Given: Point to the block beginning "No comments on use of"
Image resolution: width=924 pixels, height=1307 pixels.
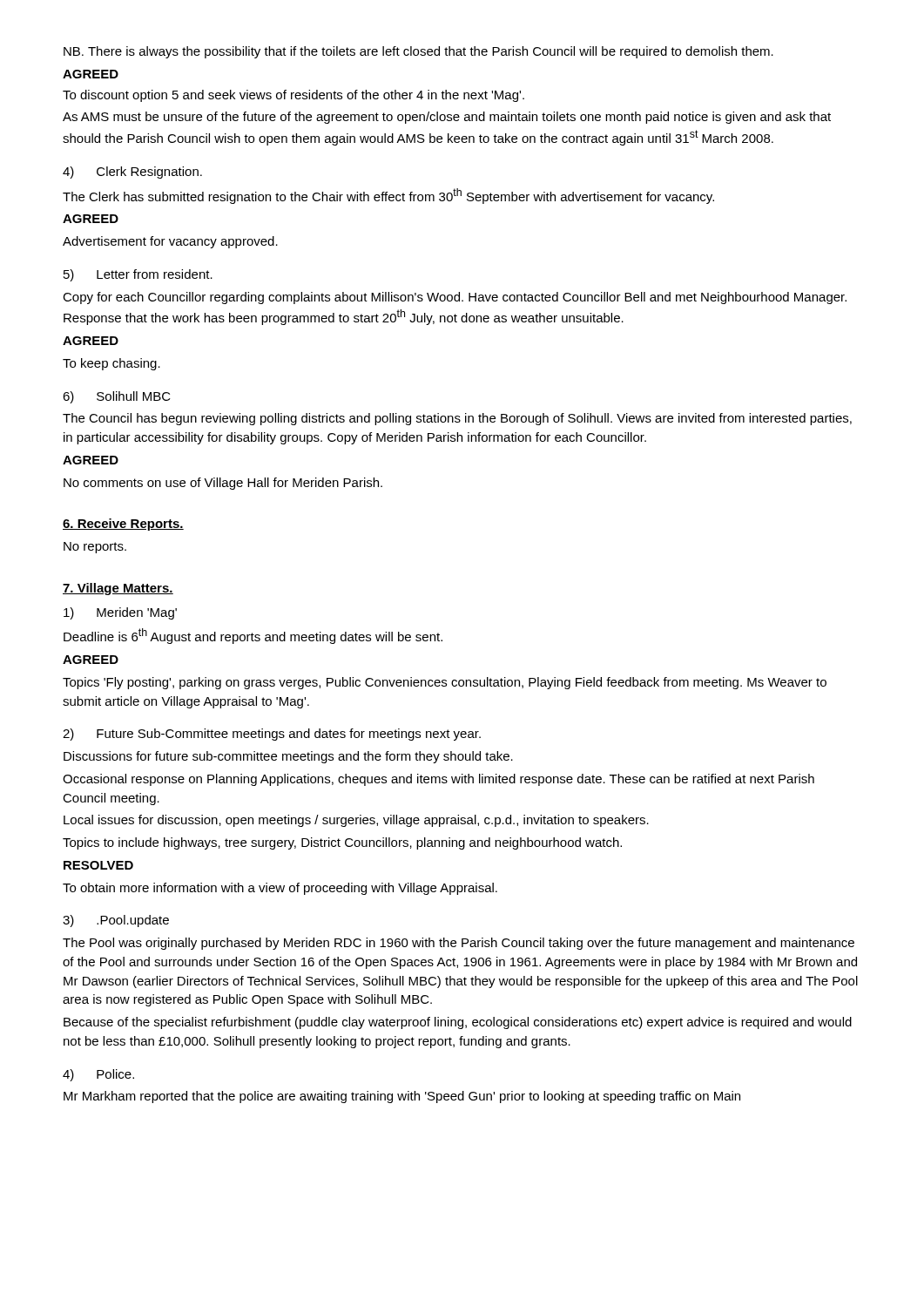Looking at the screenshot, I should click(223, 484).
